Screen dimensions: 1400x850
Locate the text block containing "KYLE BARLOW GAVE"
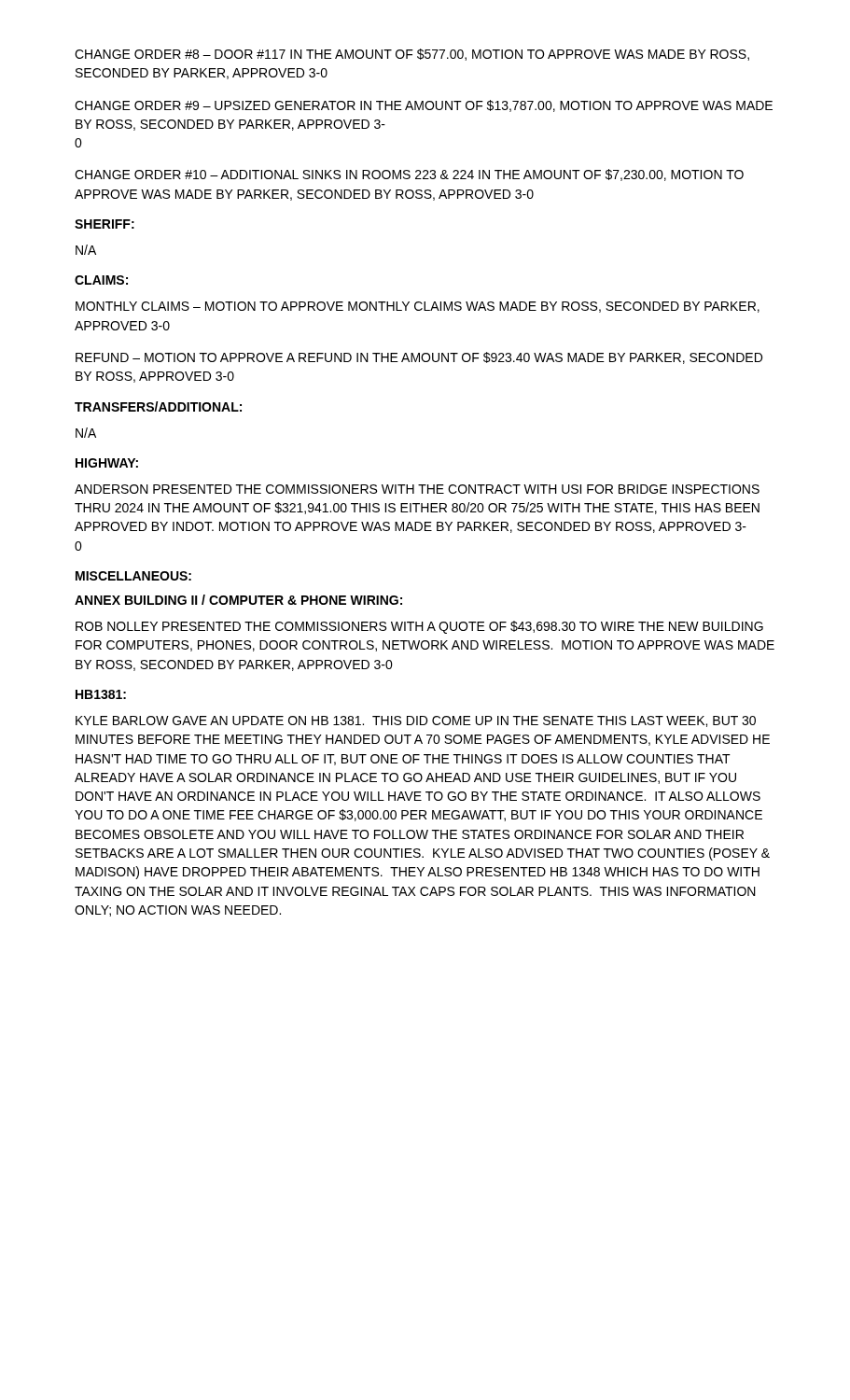pyautogui.click(x=422, y=815)
